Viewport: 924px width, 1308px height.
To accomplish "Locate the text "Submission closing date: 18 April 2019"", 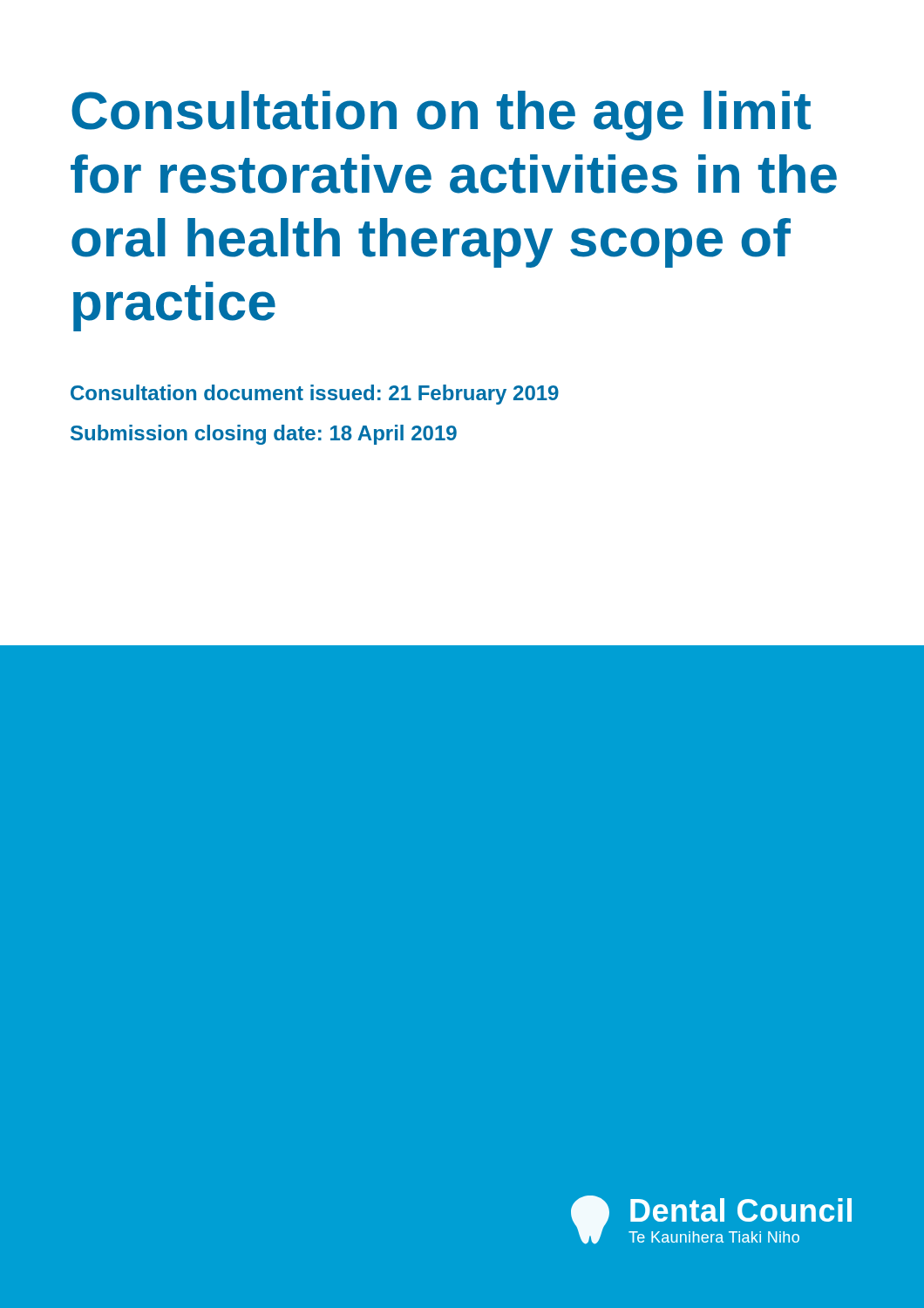I will pyautogui.click(x=462, y=433).
